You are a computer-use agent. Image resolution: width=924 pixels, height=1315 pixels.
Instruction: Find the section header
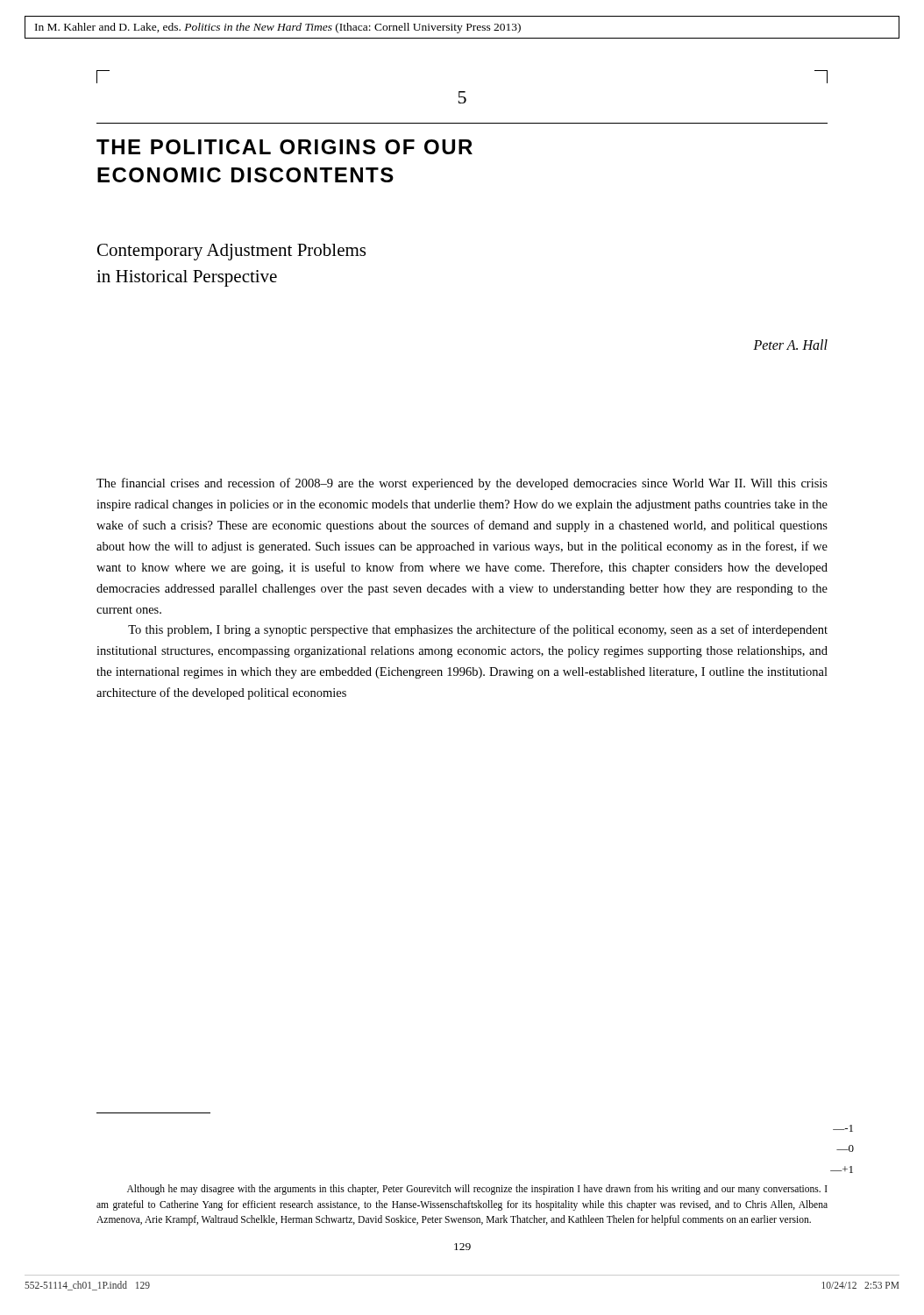tap(231, 263)
